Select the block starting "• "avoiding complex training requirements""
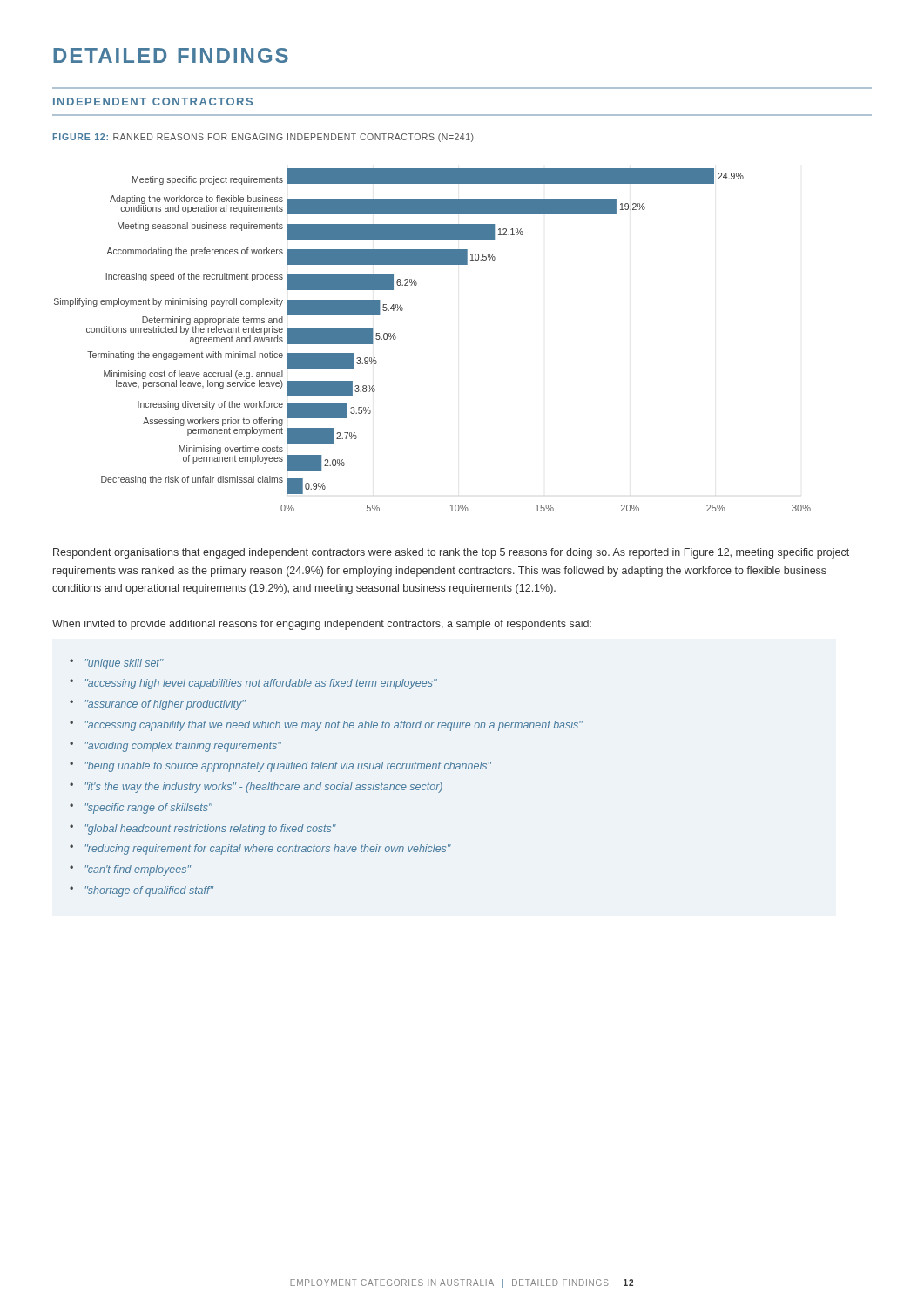924x1307 pixels. (175, 746)
